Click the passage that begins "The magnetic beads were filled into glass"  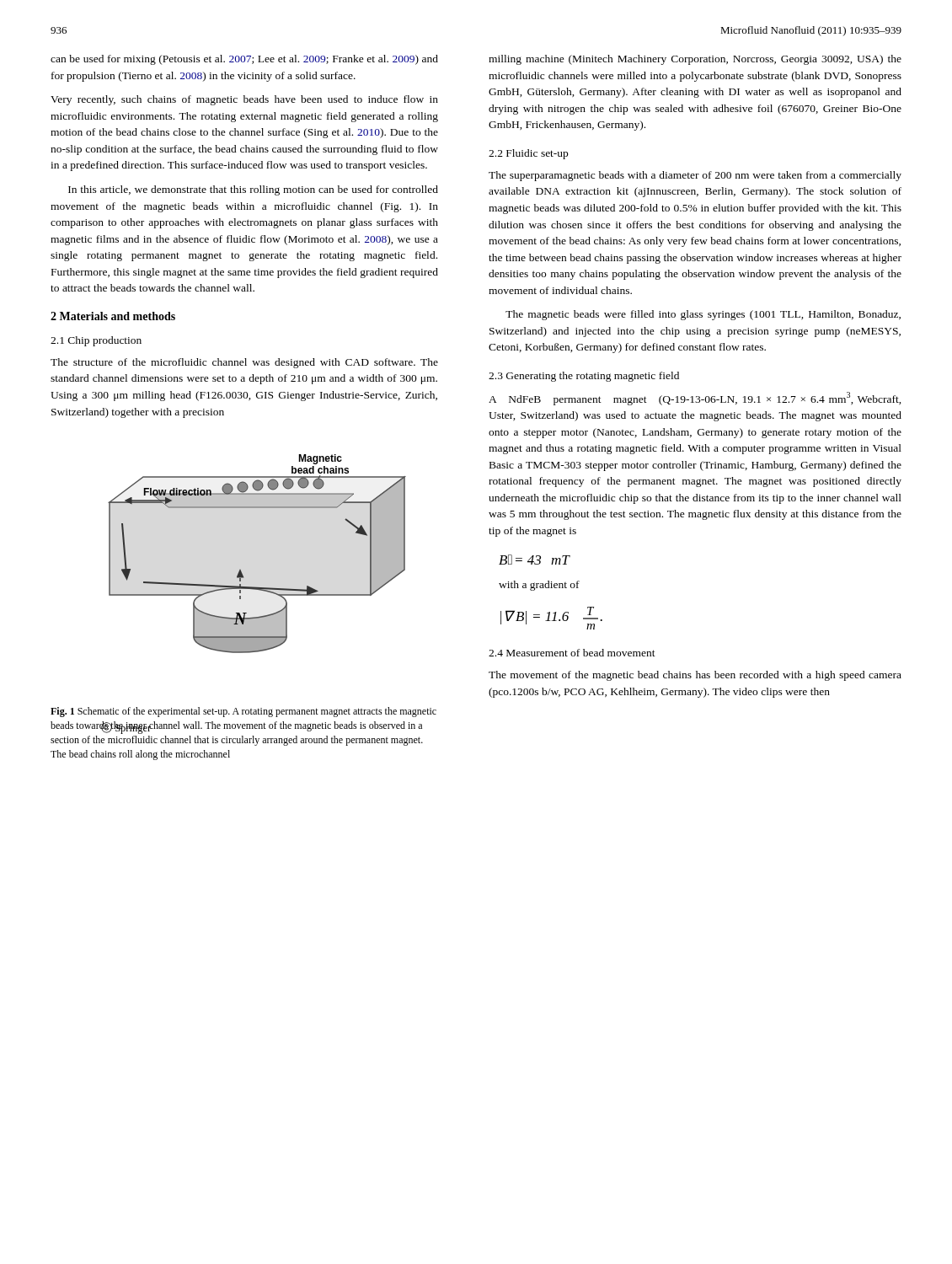pos(695,331)
